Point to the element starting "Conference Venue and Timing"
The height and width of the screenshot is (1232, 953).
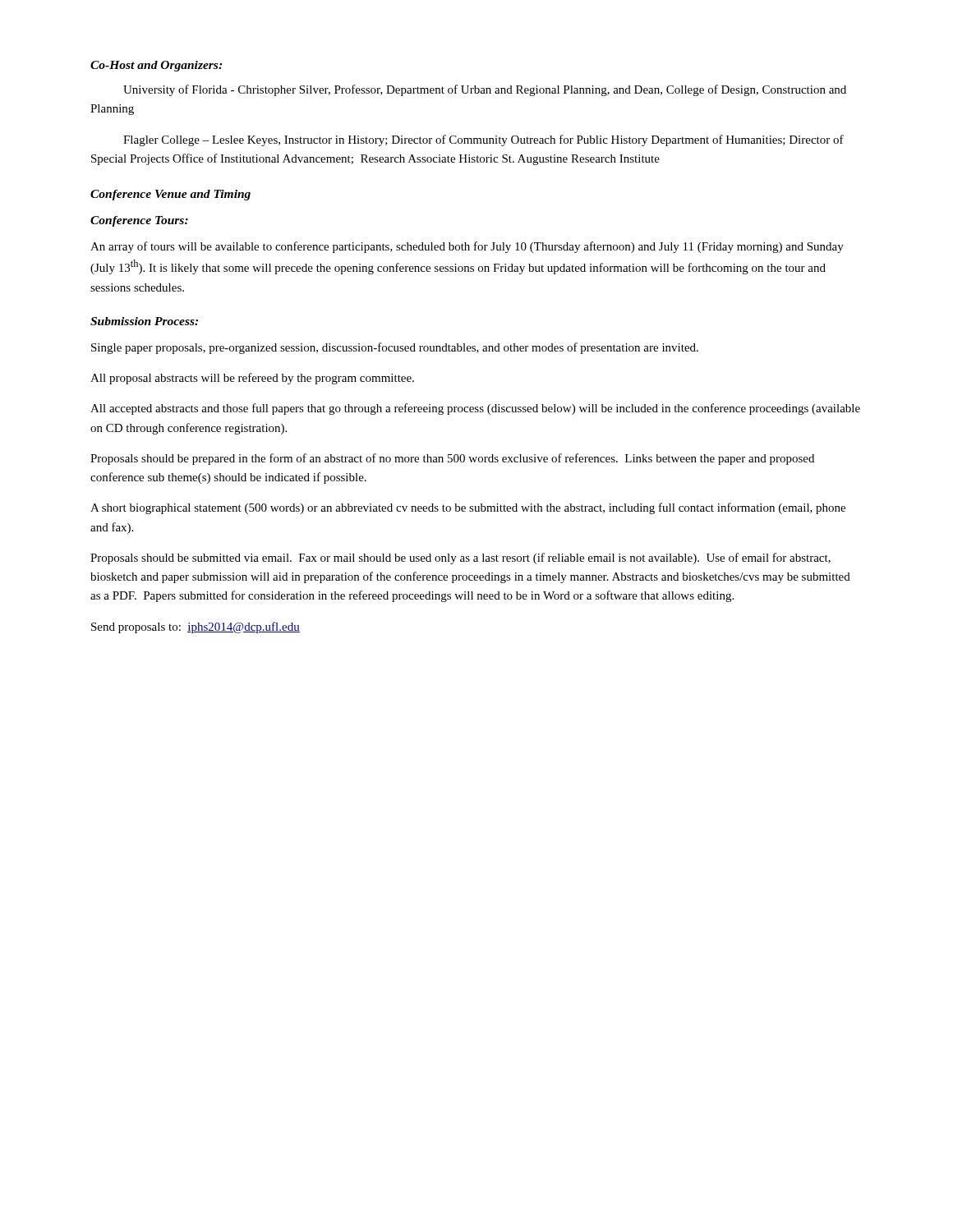click(x=171, y=193)
